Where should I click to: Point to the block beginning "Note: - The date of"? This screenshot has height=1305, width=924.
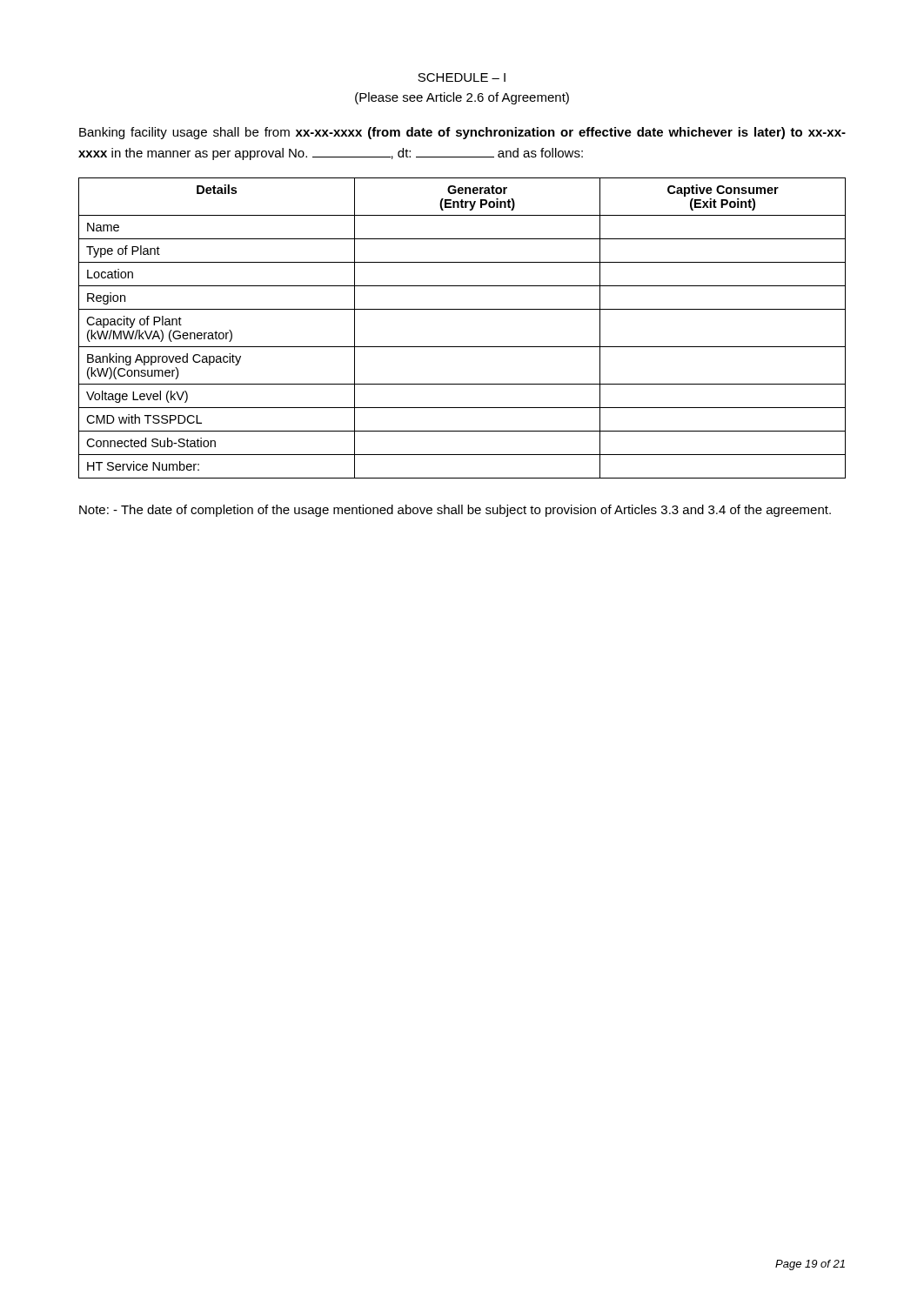[x=455, y=509]
